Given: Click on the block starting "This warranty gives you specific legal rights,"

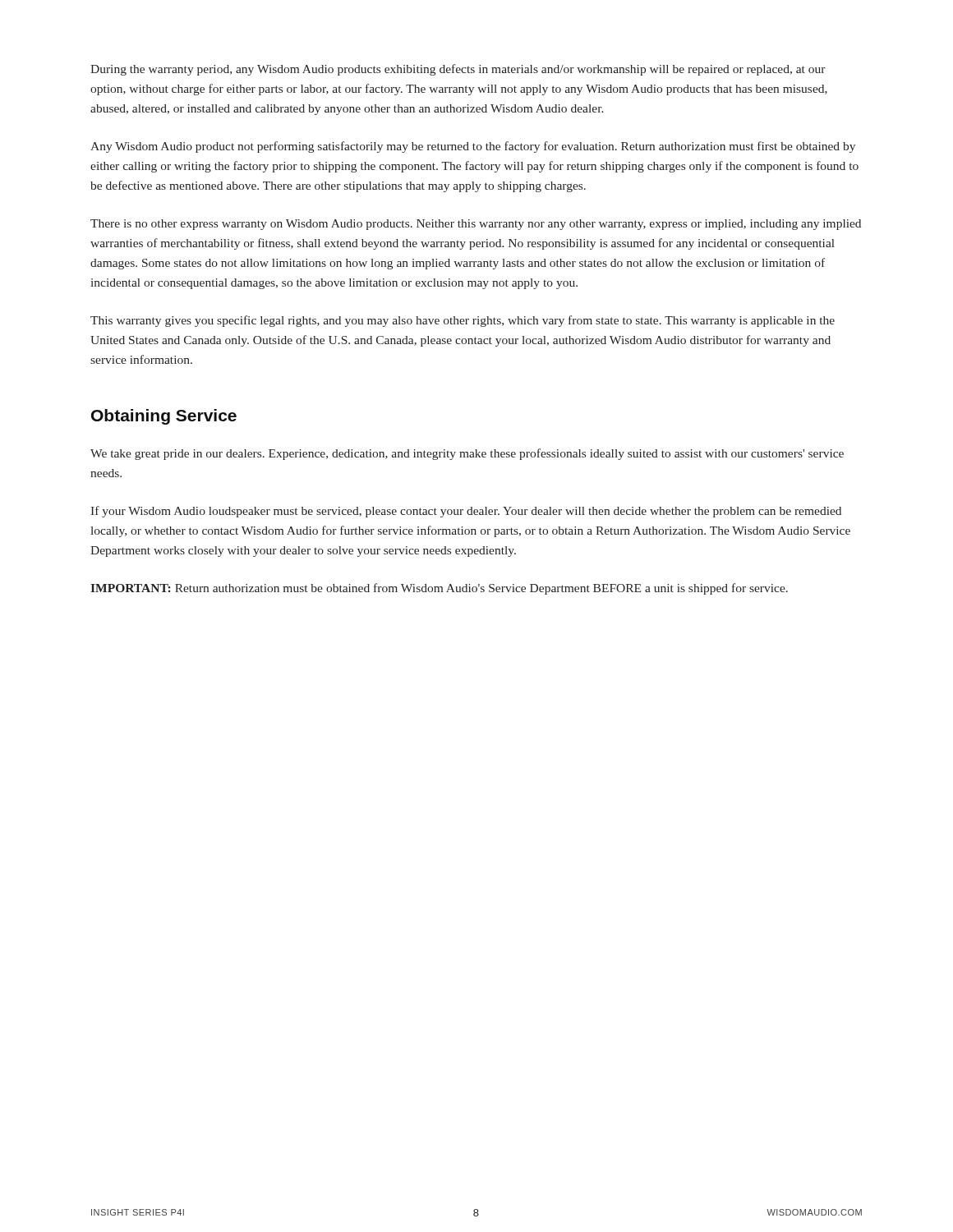Looking at the screenshot, I should click(463, 340).
